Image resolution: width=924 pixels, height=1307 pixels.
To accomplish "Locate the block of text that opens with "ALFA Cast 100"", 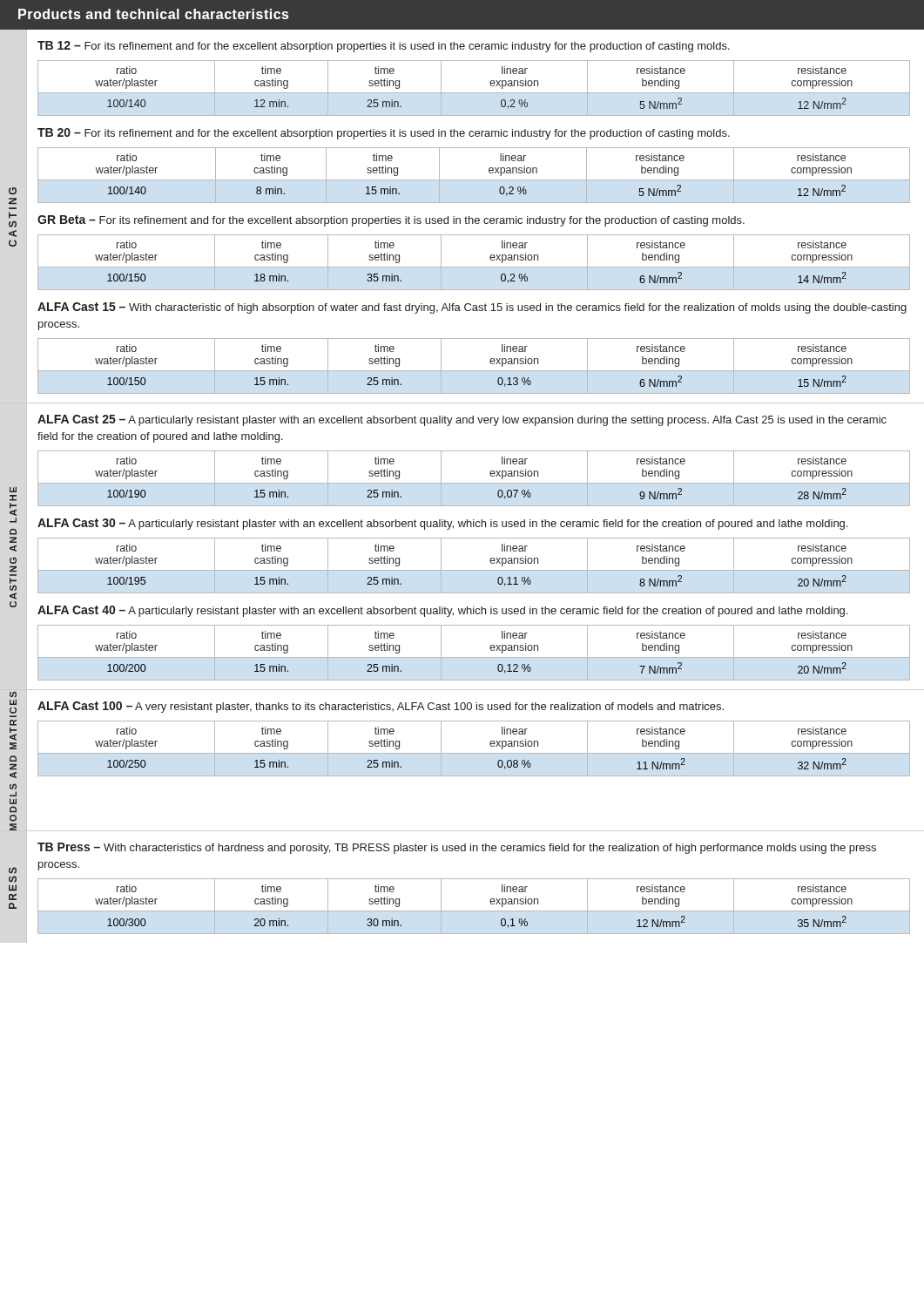I will 381,706.
